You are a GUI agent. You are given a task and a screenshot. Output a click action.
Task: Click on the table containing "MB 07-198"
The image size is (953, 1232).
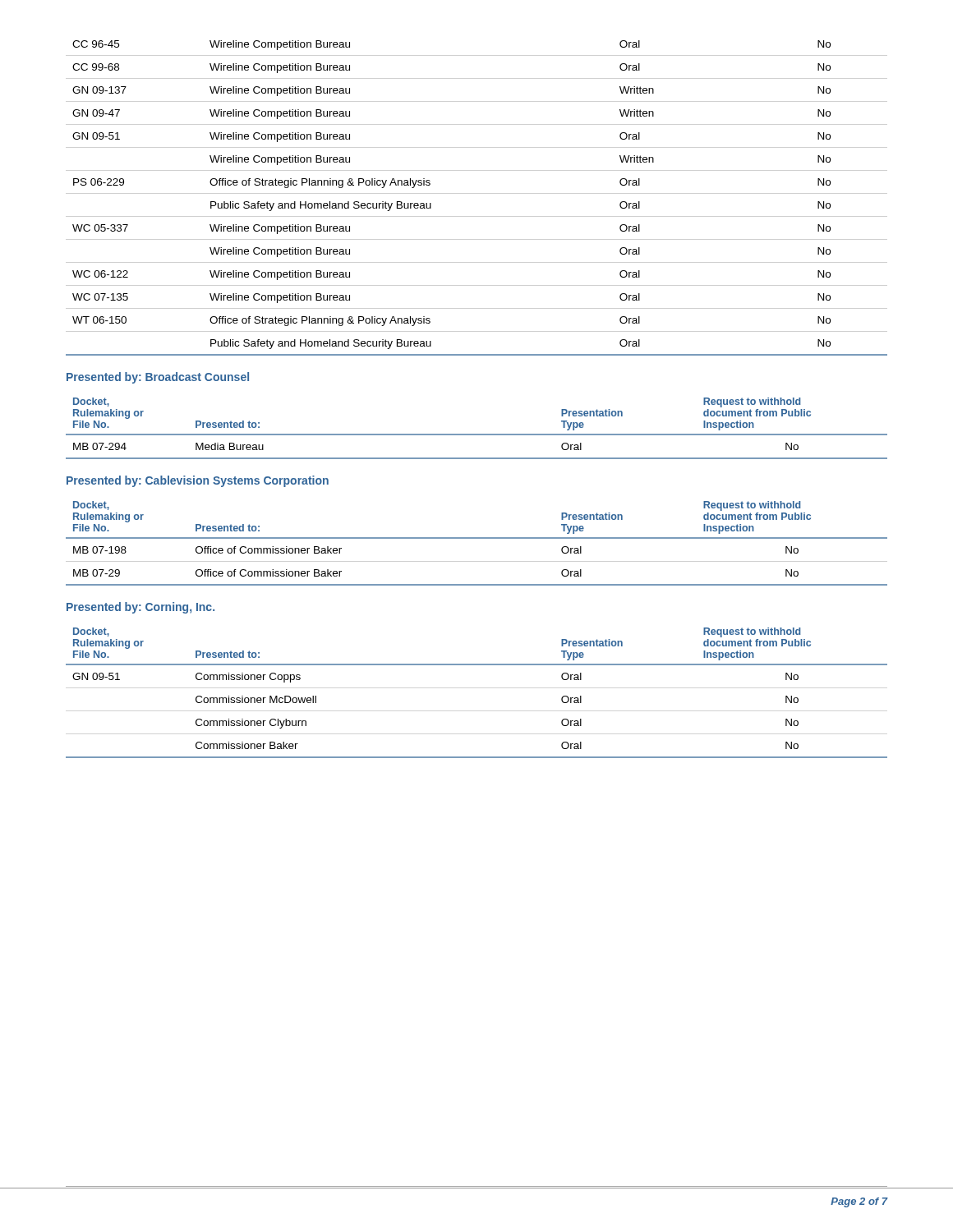[x=476, y=540]
